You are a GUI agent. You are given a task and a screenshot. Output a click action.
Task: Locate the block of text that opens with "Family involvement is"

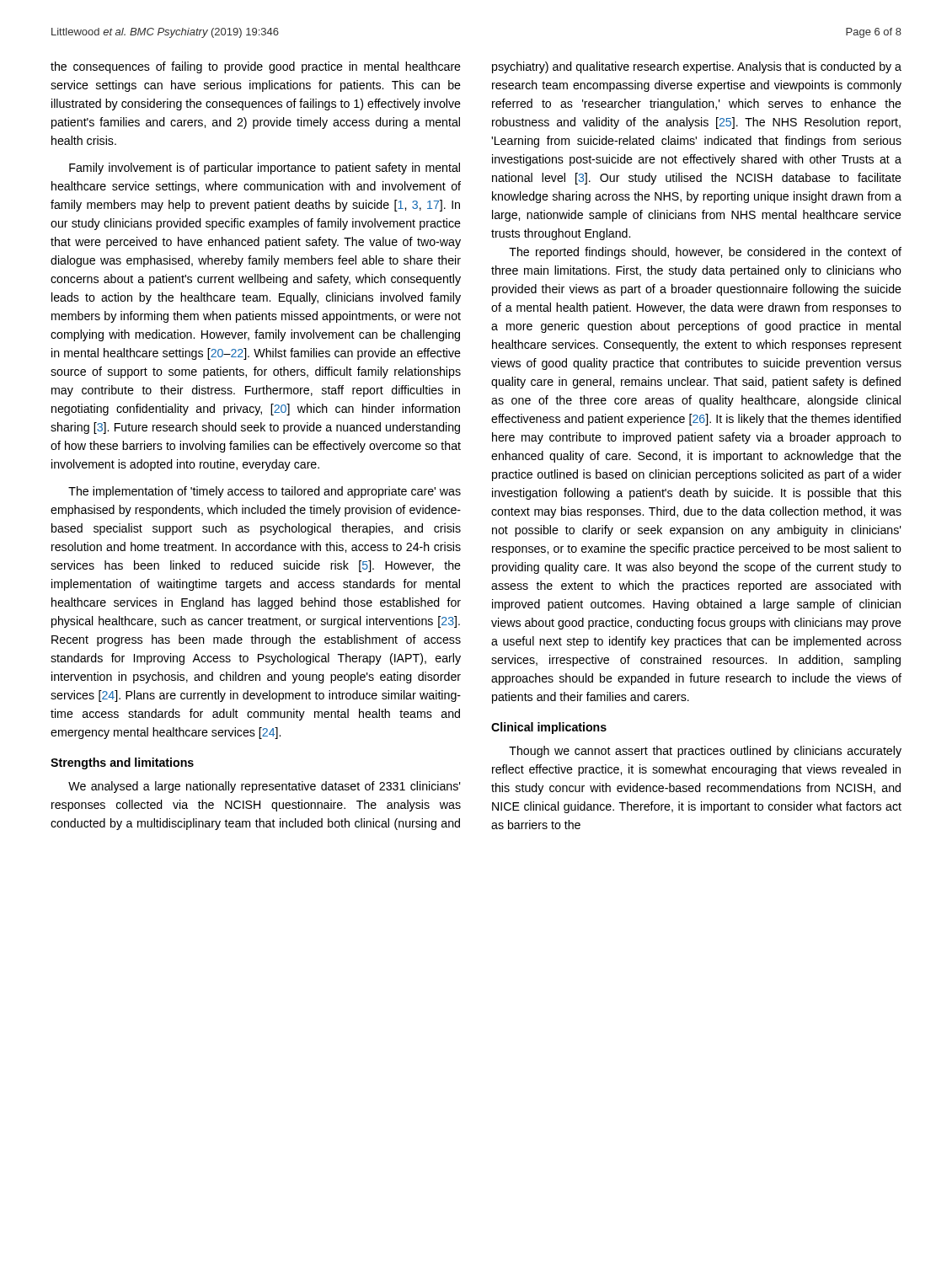click(x=256, y=316)
